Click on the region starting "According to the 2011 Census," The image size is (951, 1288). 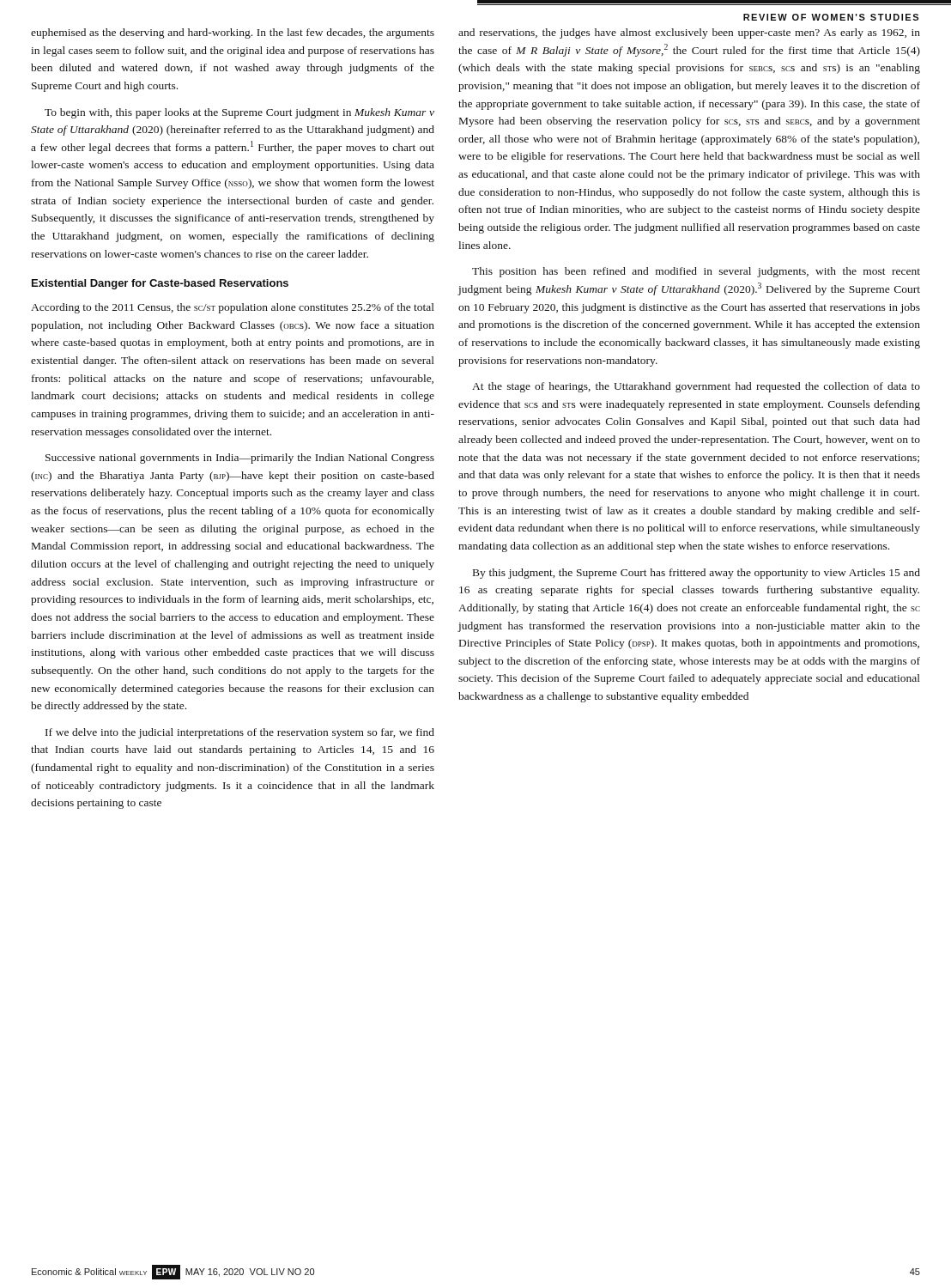[x=233, y=556]
